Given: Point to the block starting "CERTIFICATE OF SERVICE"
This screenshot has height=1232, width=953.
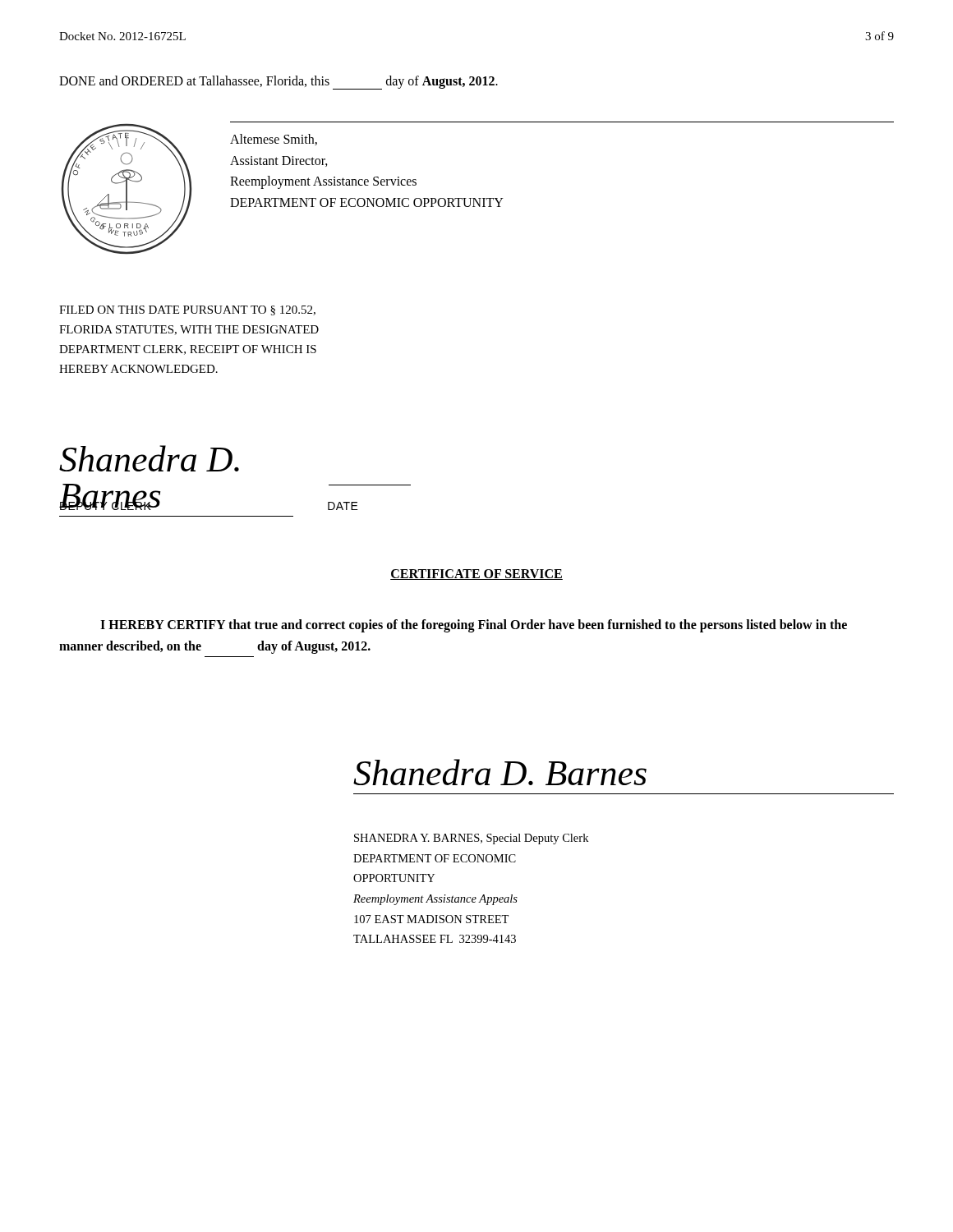Looking at the screenshot, I should coord(476,574).
